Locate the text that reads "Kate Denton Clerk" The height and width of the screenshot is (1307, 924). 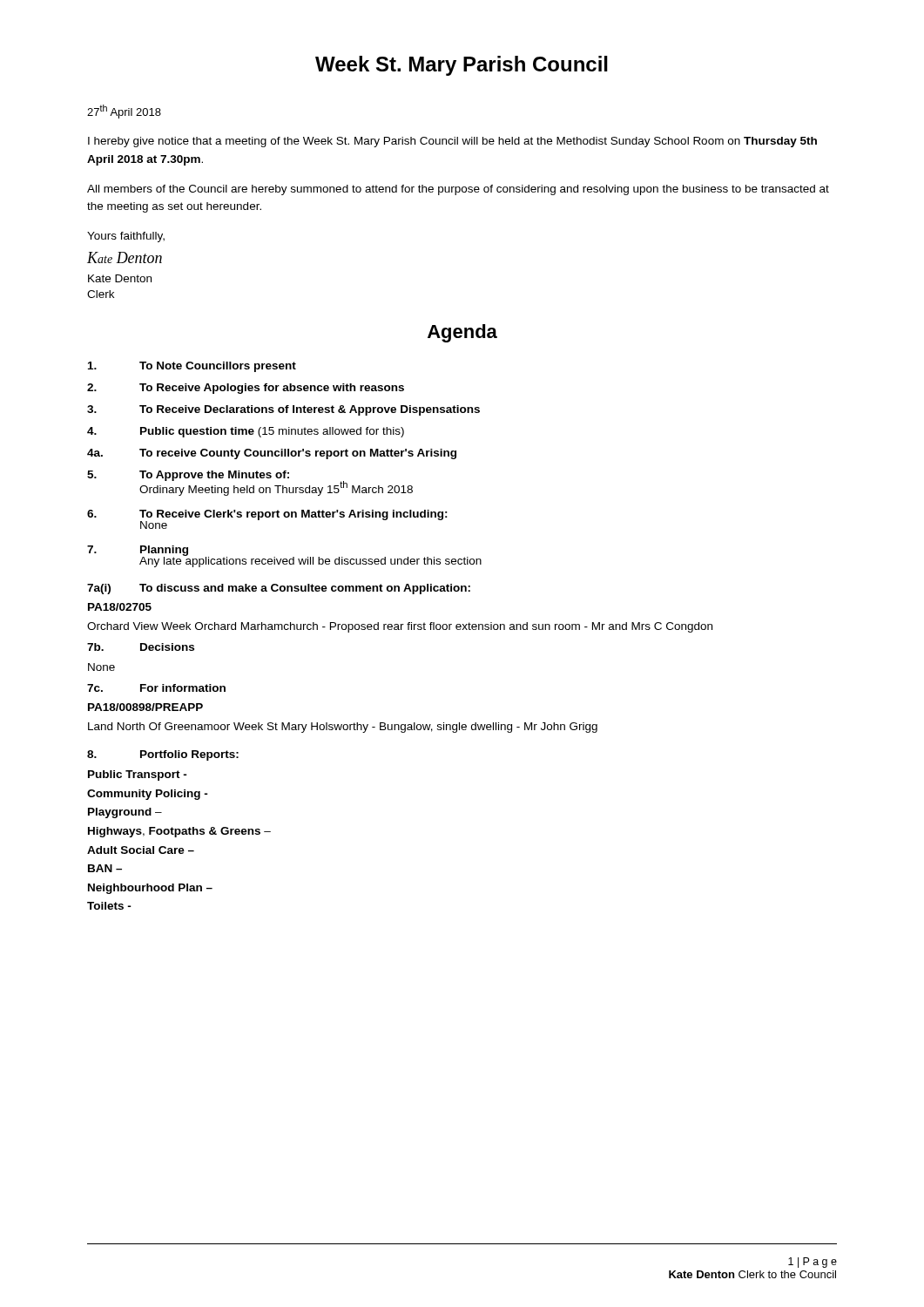tap(120, 286)
